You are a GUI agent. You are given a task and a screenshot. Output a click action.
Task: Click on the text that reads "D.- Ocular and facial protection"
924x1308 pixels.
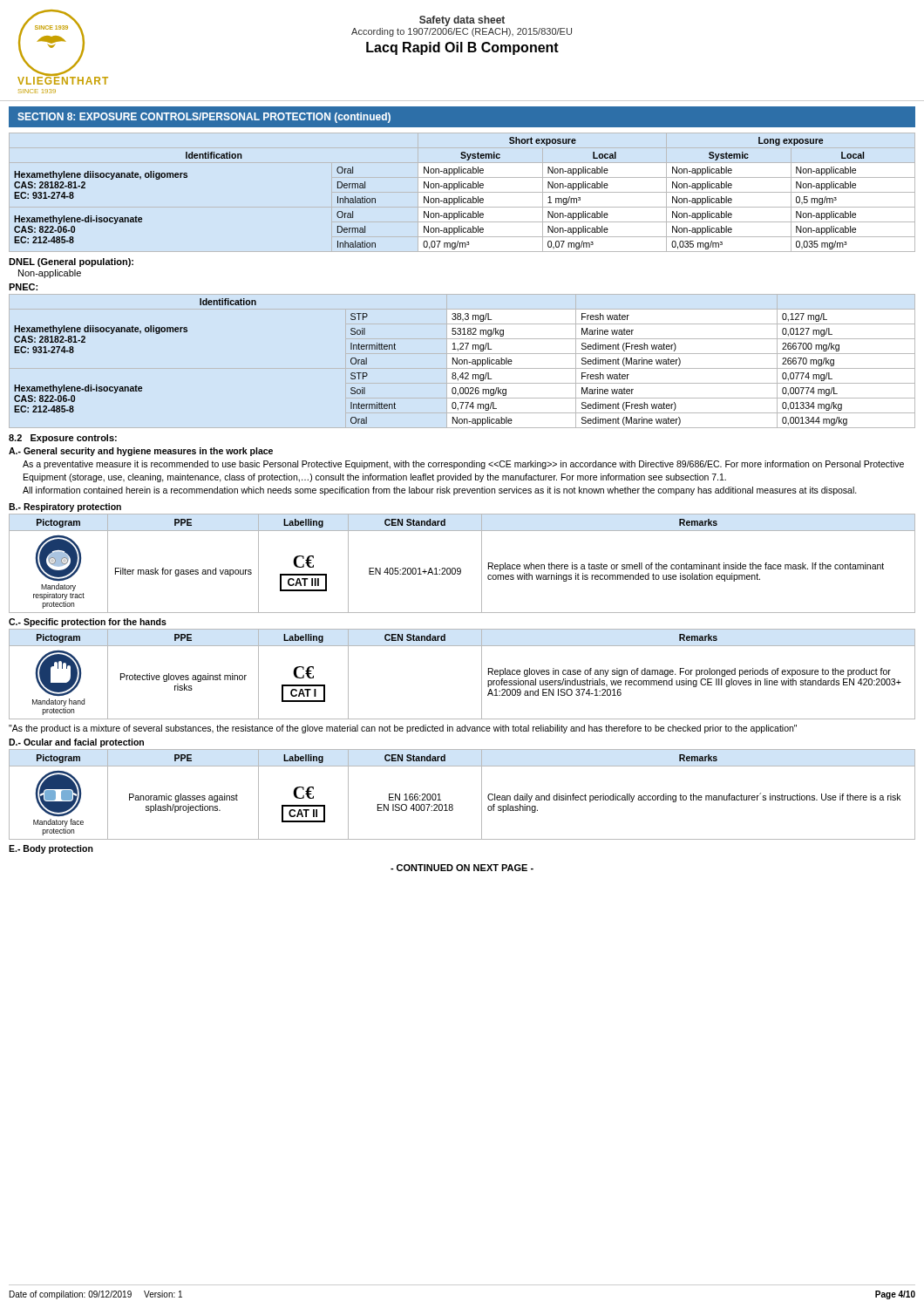77,742
